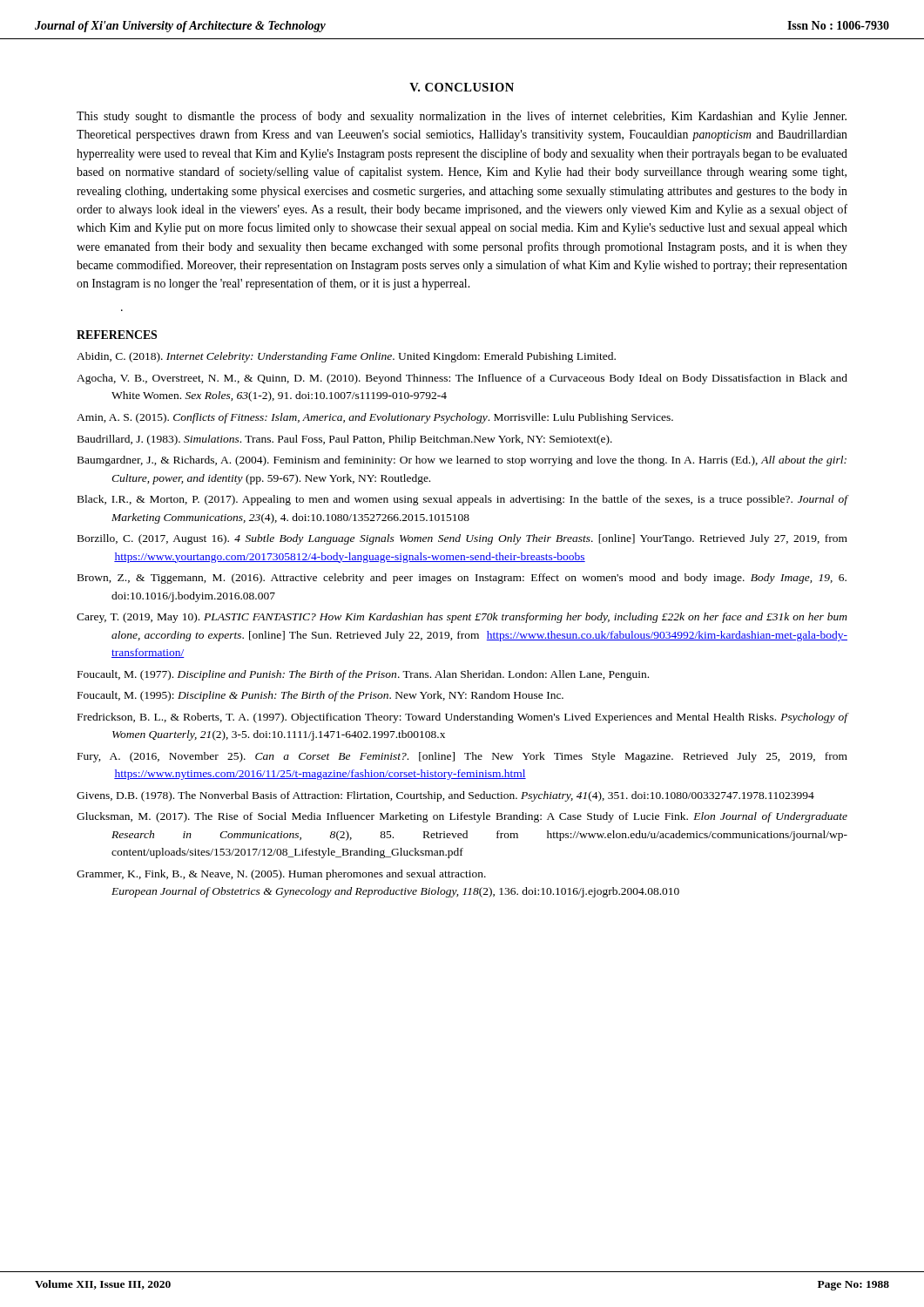Click on the text starting "Borzillo, C. (2017,"
Screen dimensions: 1307x924
[x=462, y=547]
